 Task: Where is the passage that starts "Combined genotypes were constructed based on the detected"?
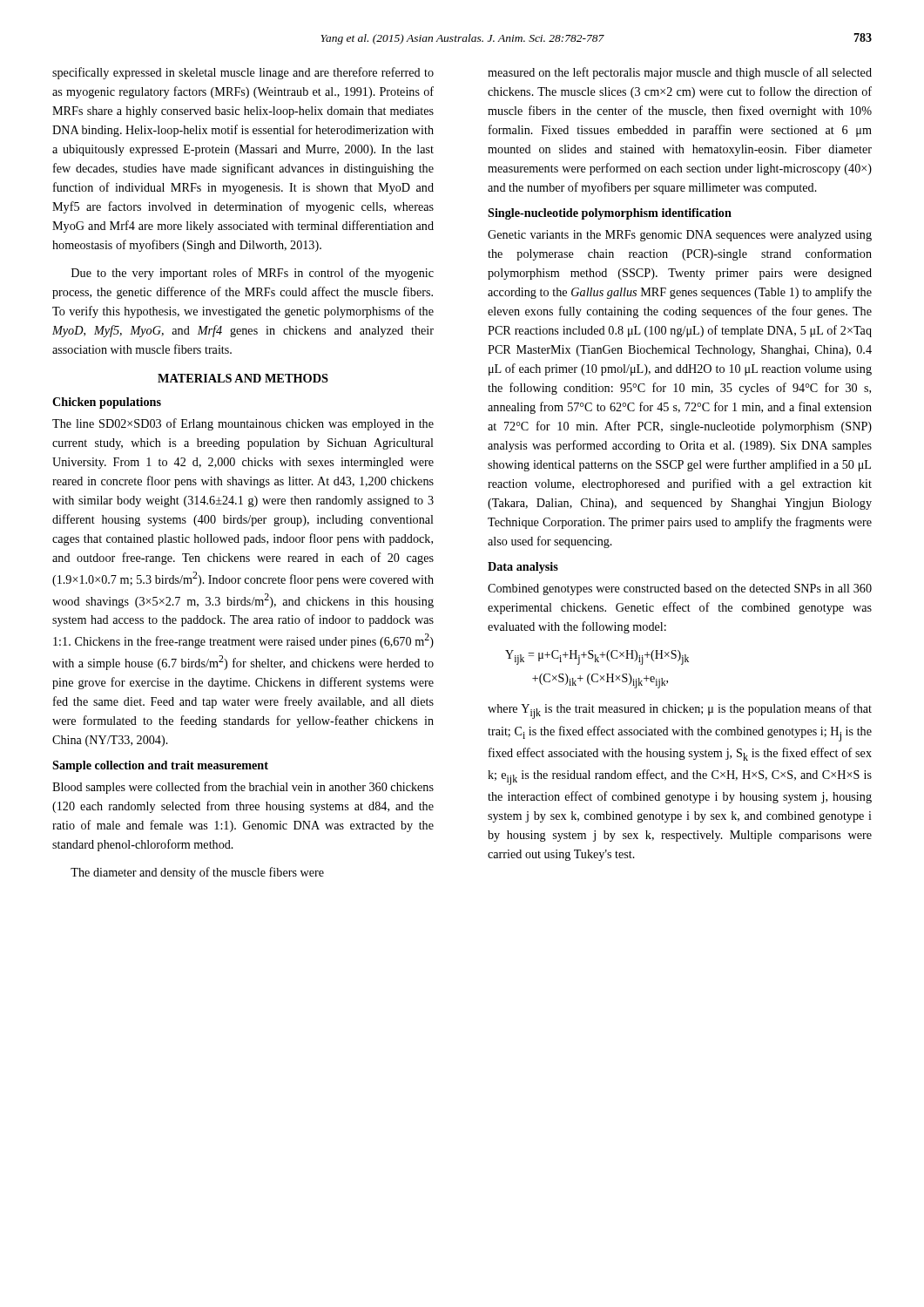[680, 607]
